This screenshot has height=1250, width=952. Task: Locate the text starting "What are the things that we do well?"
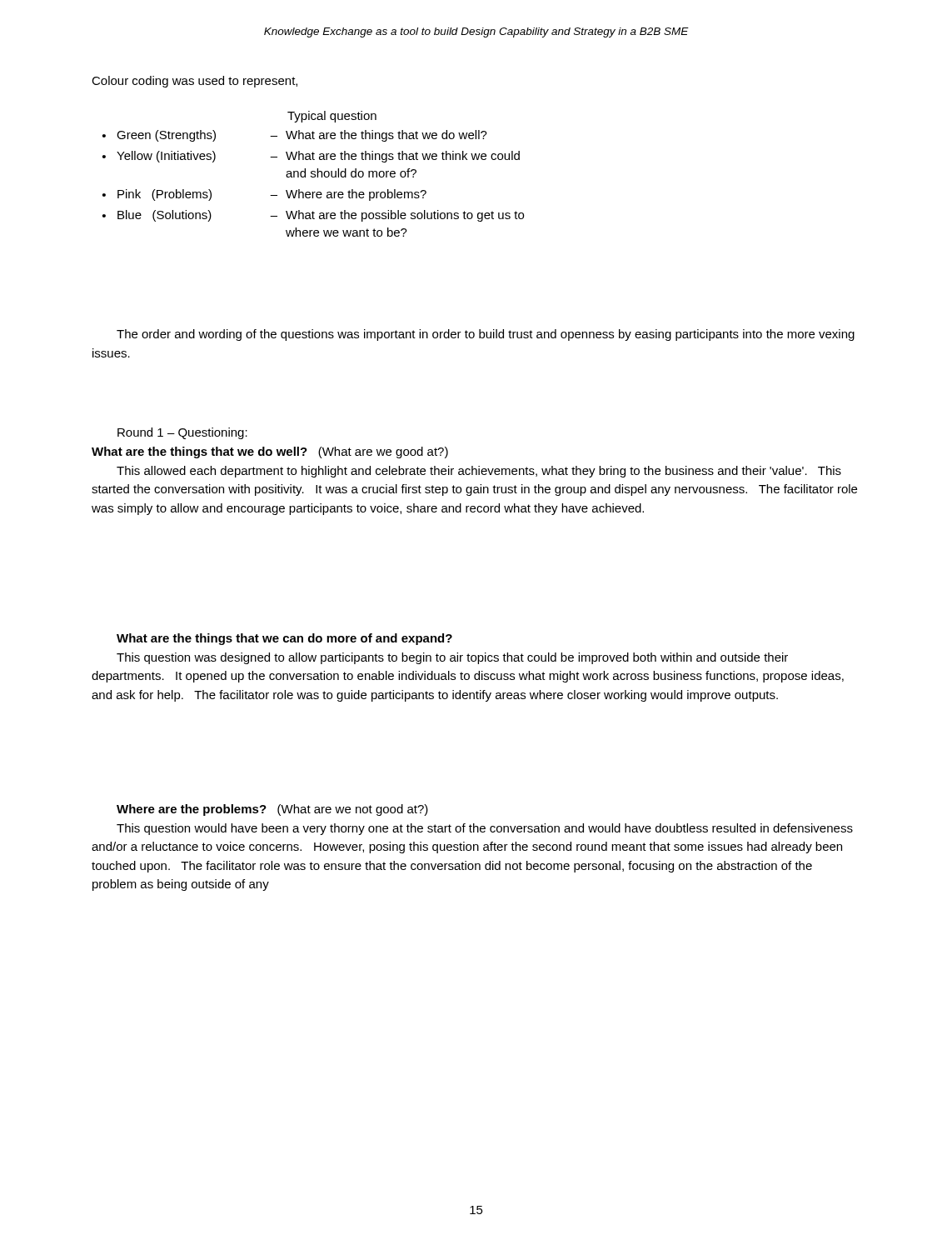(476, 480)
